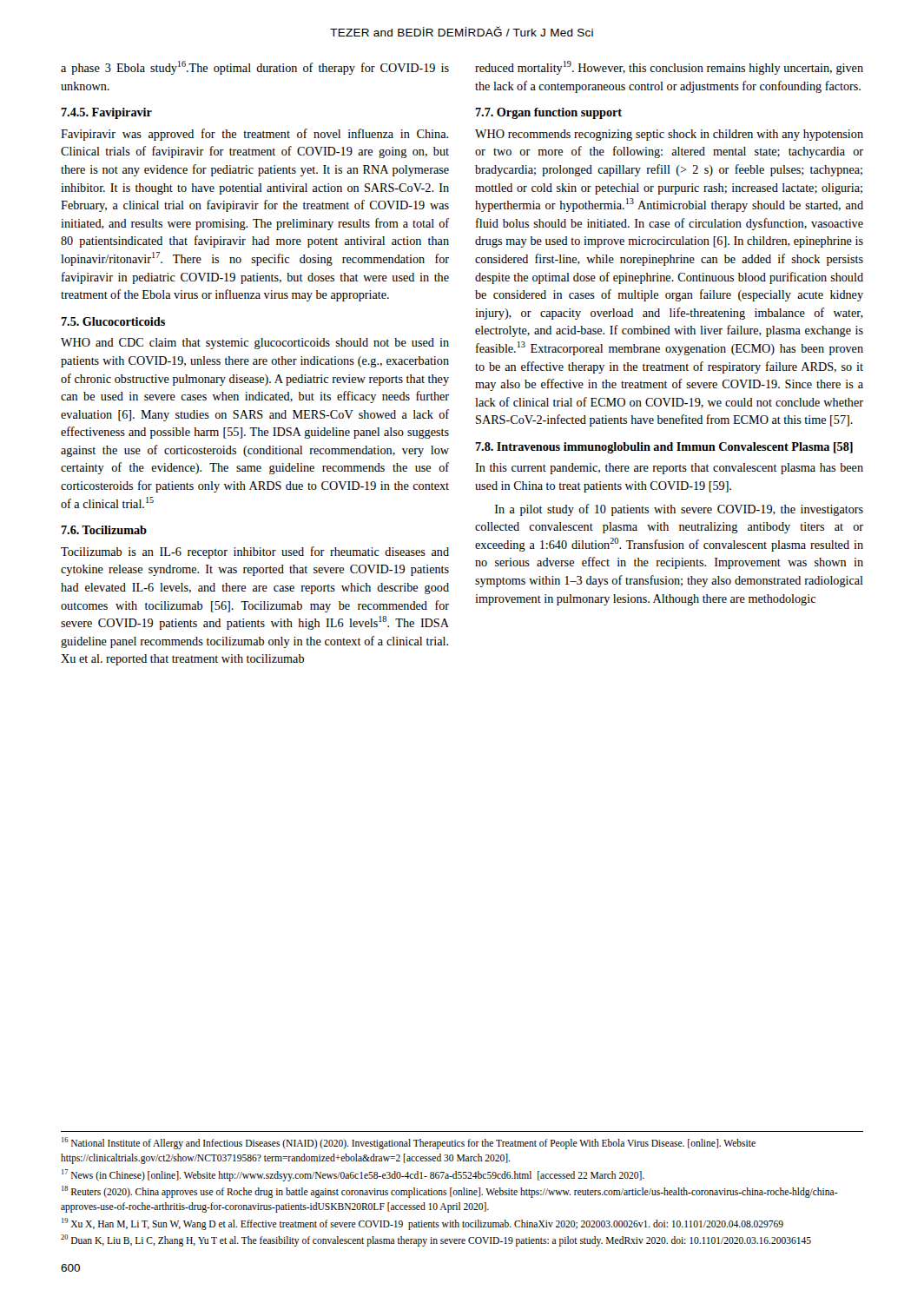Find the section header that reads "7.8. Intravenous immunoglobulin and Immun Convalescent"
The height and width of the screenshot is (1303, 924).
664,446
